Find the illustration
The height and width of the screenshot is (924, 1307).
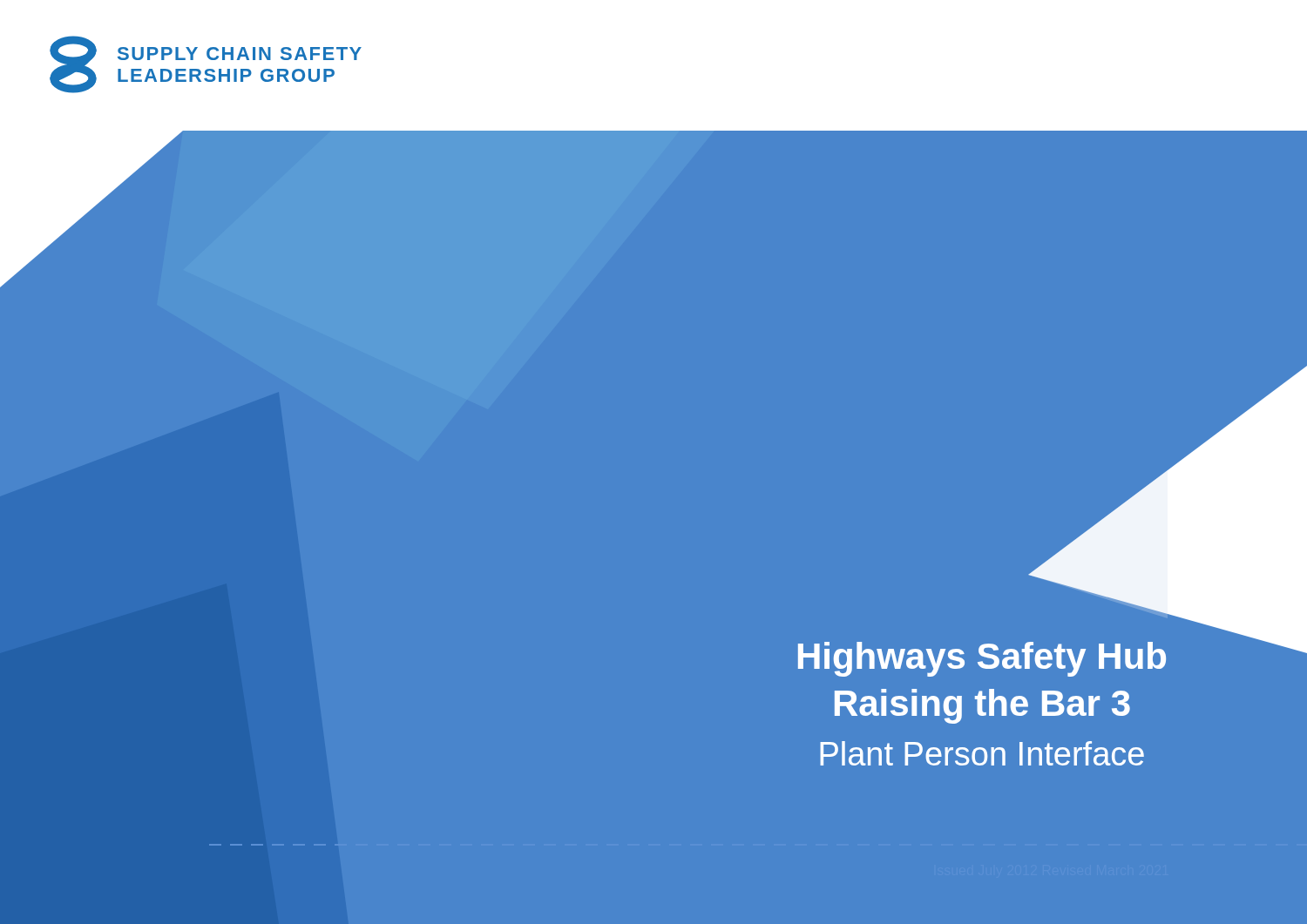pyautogui.click(x=654, y=527)
